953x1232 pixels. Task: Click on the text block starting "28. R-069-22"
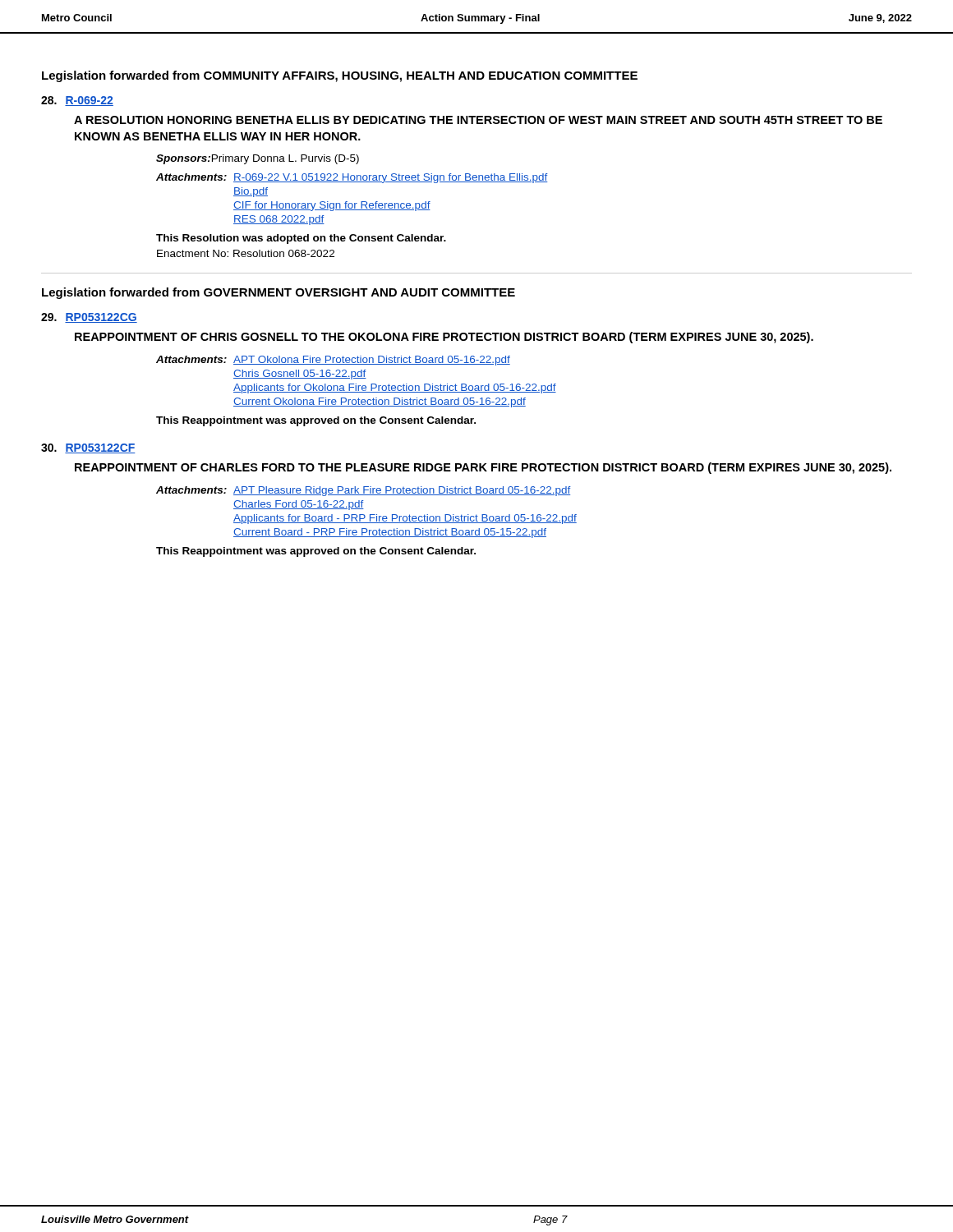77,100
